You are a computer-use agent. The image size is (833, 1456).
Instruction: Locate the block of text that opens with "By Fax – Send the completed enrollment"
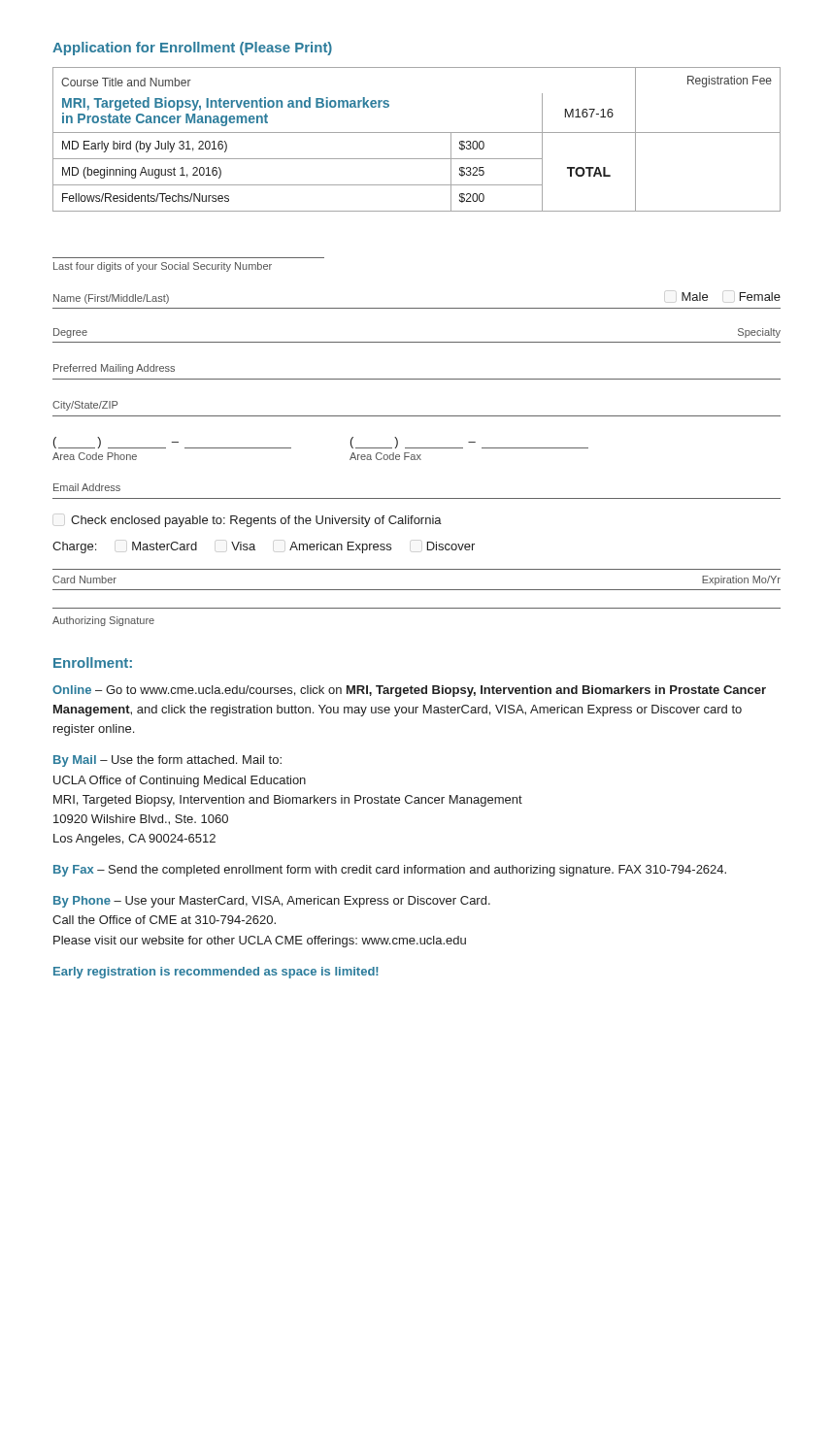(390, 869)
